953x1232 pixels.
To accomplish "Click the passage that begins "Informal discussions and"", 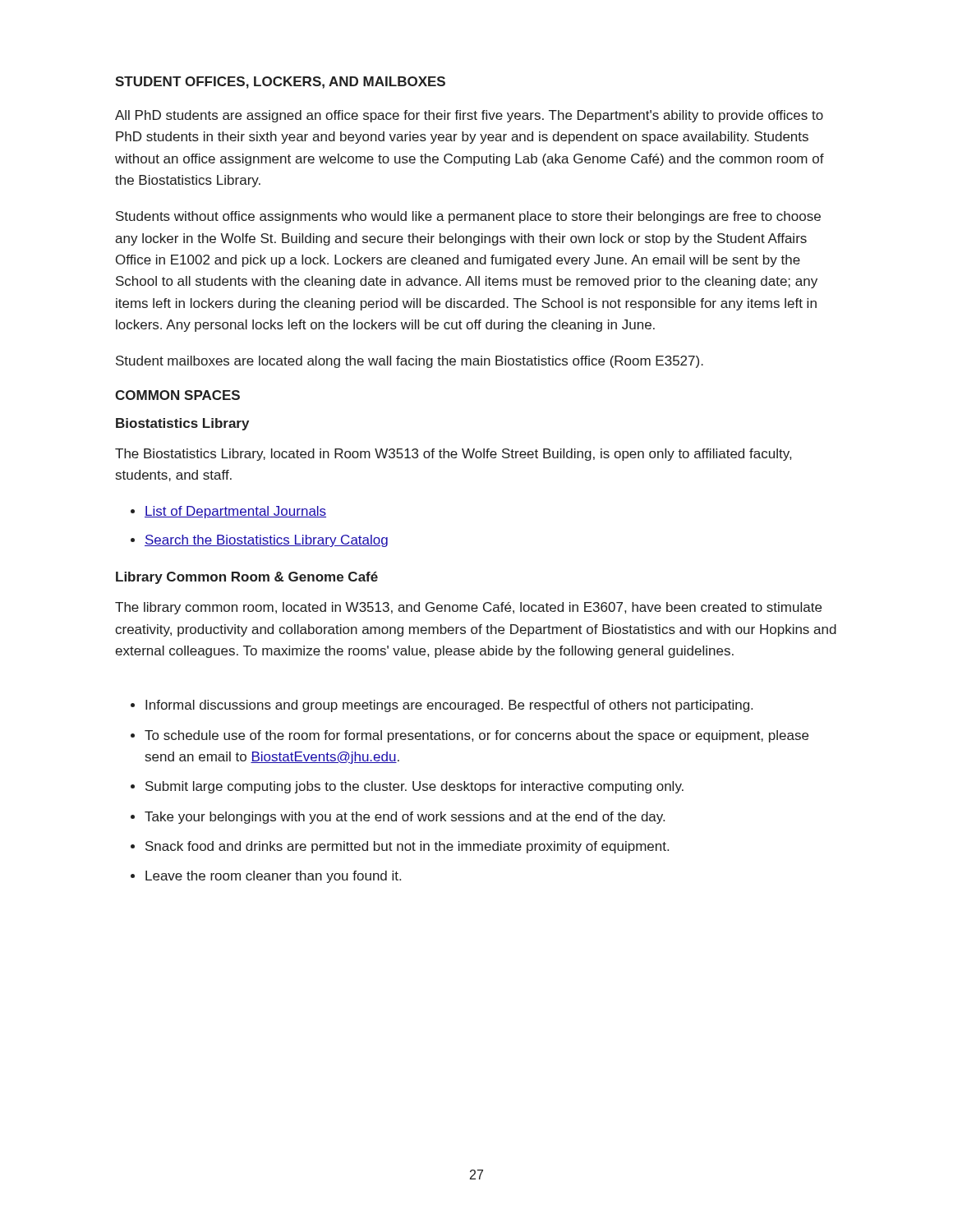I will (x=449, y=705).
